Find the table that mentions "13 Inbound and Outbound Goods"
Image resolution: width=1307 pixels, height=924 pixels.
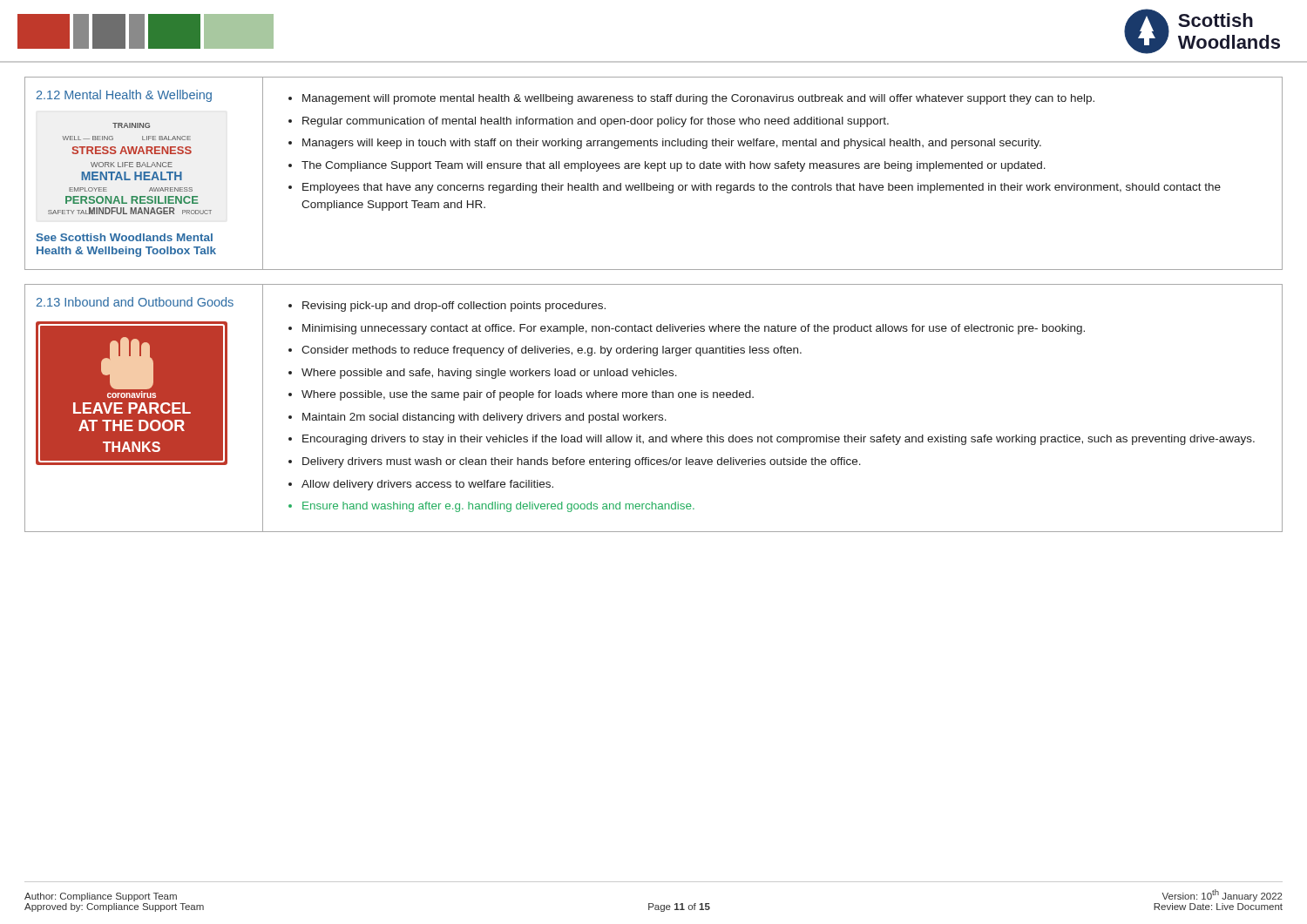[x=654, y=408]
